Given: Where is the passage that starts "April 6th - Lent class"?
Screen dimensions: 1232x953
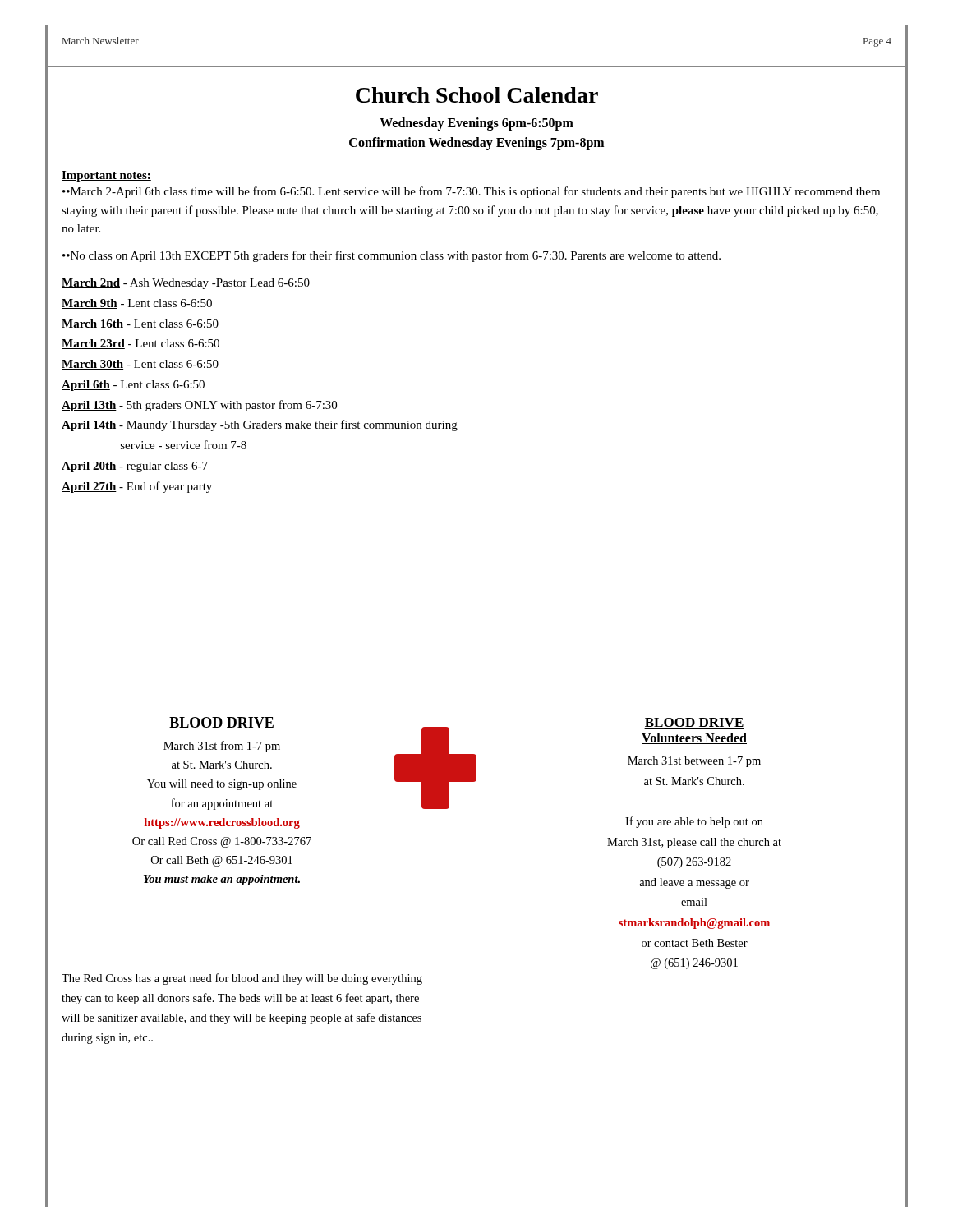Looking at the screenshot, I should click(133, 384).
